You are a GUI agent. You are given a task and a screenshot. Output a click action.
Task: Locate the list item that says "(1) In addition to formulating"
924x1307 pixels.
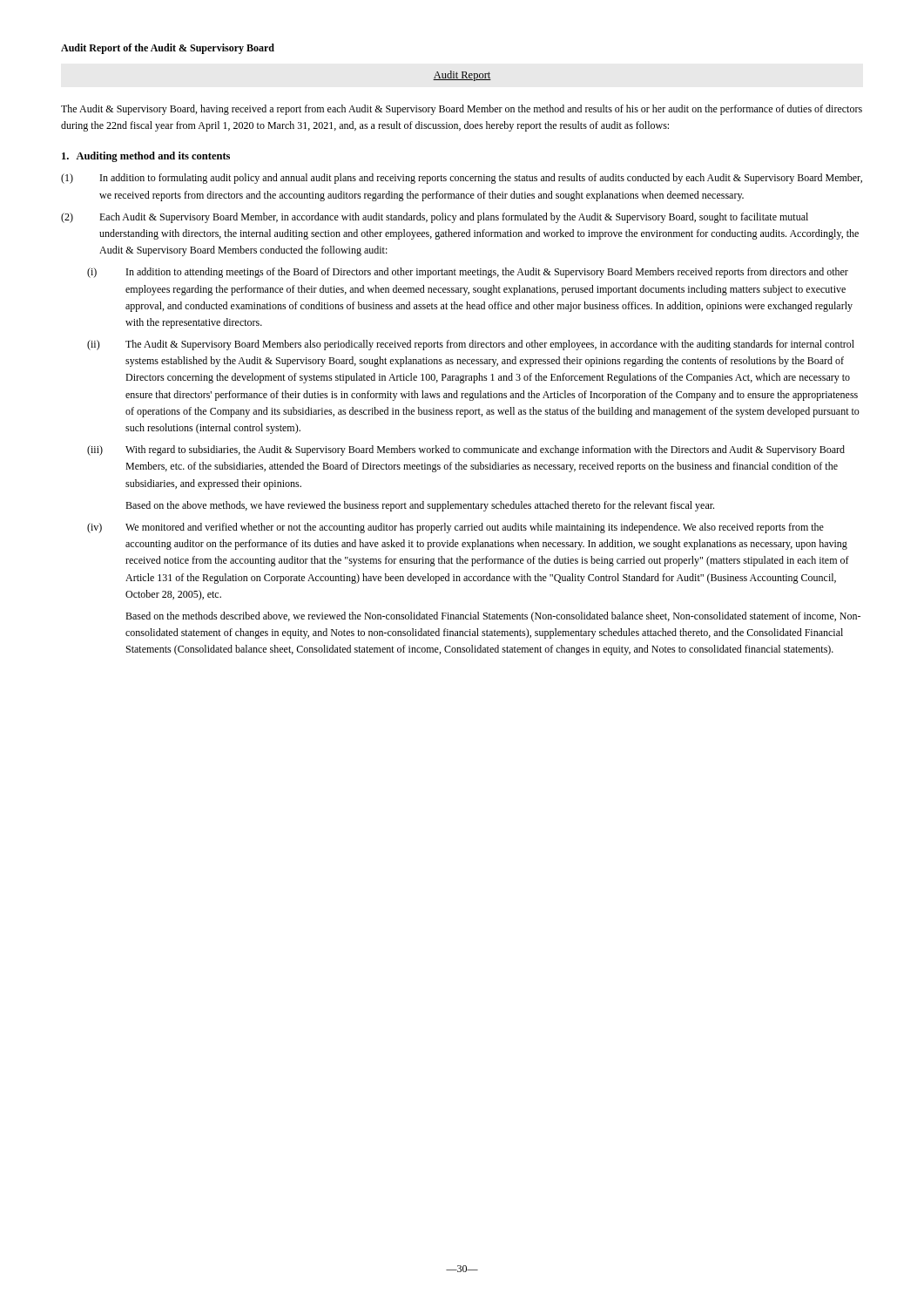click(x=462, y=187)
